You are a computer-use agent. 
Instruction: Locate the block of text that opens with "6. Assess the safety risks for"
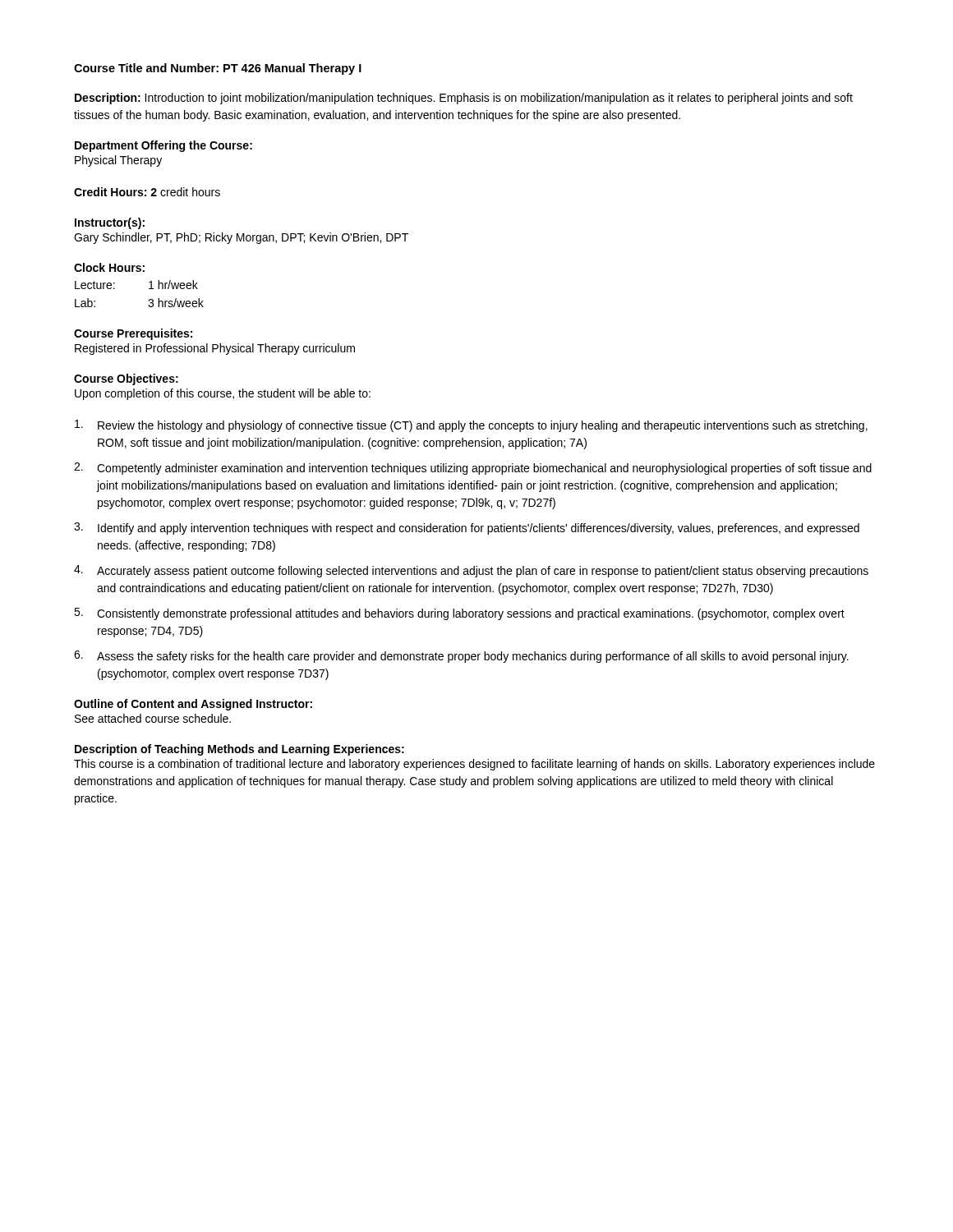(476, 666)
